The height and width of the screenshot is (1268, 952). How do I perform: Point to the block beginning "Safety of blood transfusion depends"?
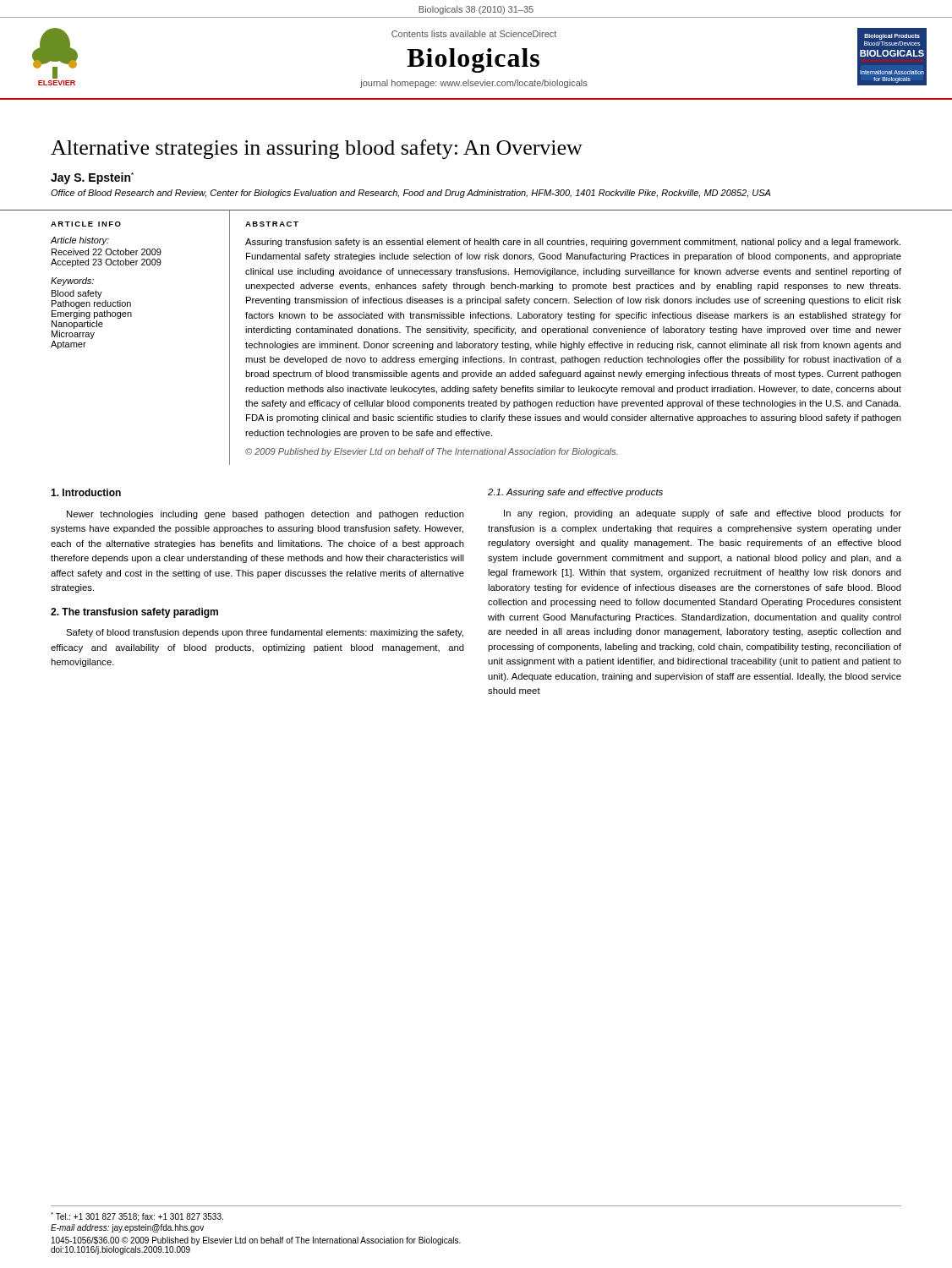coord(257,648)
